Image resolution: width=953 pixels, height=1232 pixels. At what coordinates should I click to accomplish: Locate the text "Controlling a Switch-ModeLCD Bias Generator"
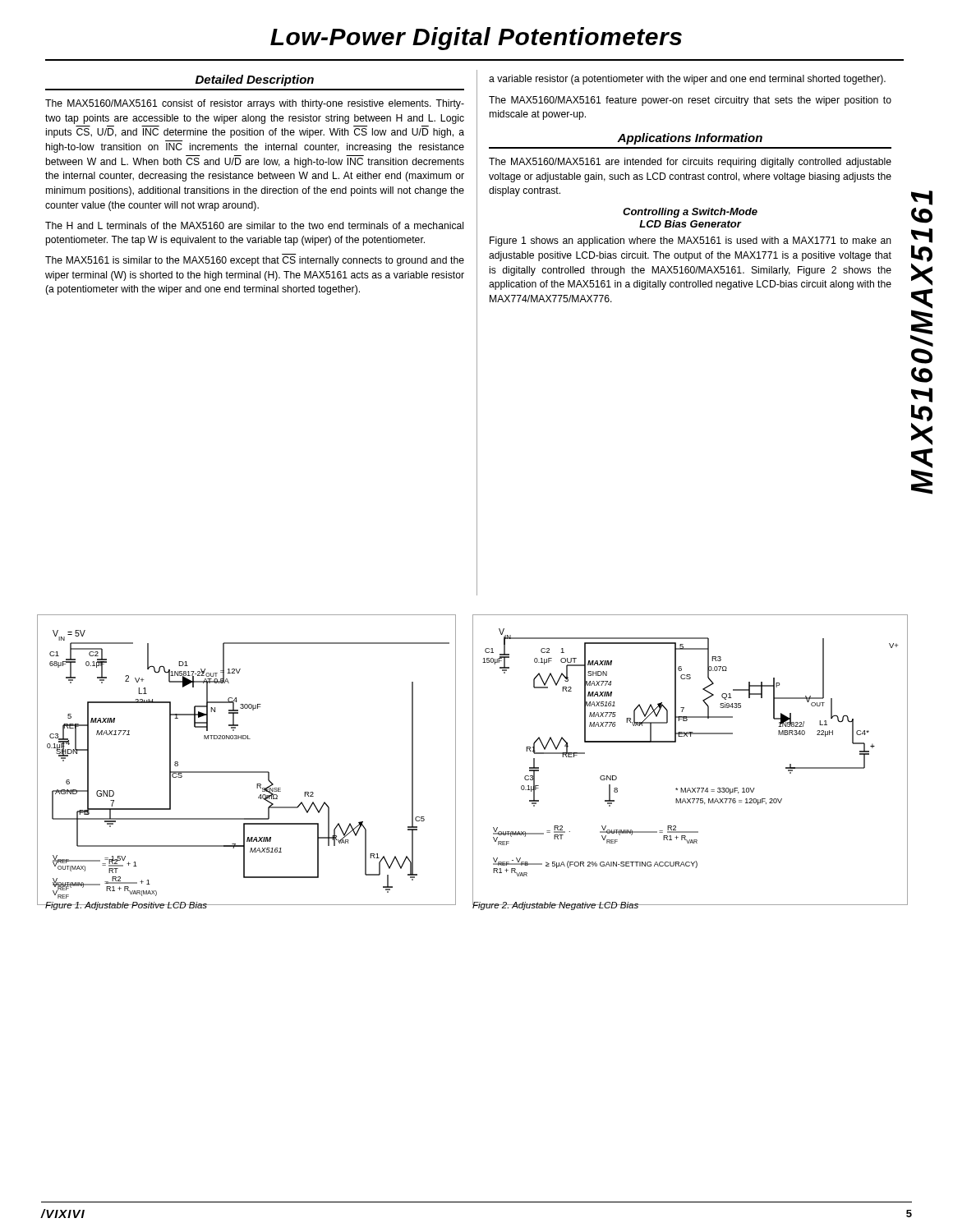click(x=690, y=218)
